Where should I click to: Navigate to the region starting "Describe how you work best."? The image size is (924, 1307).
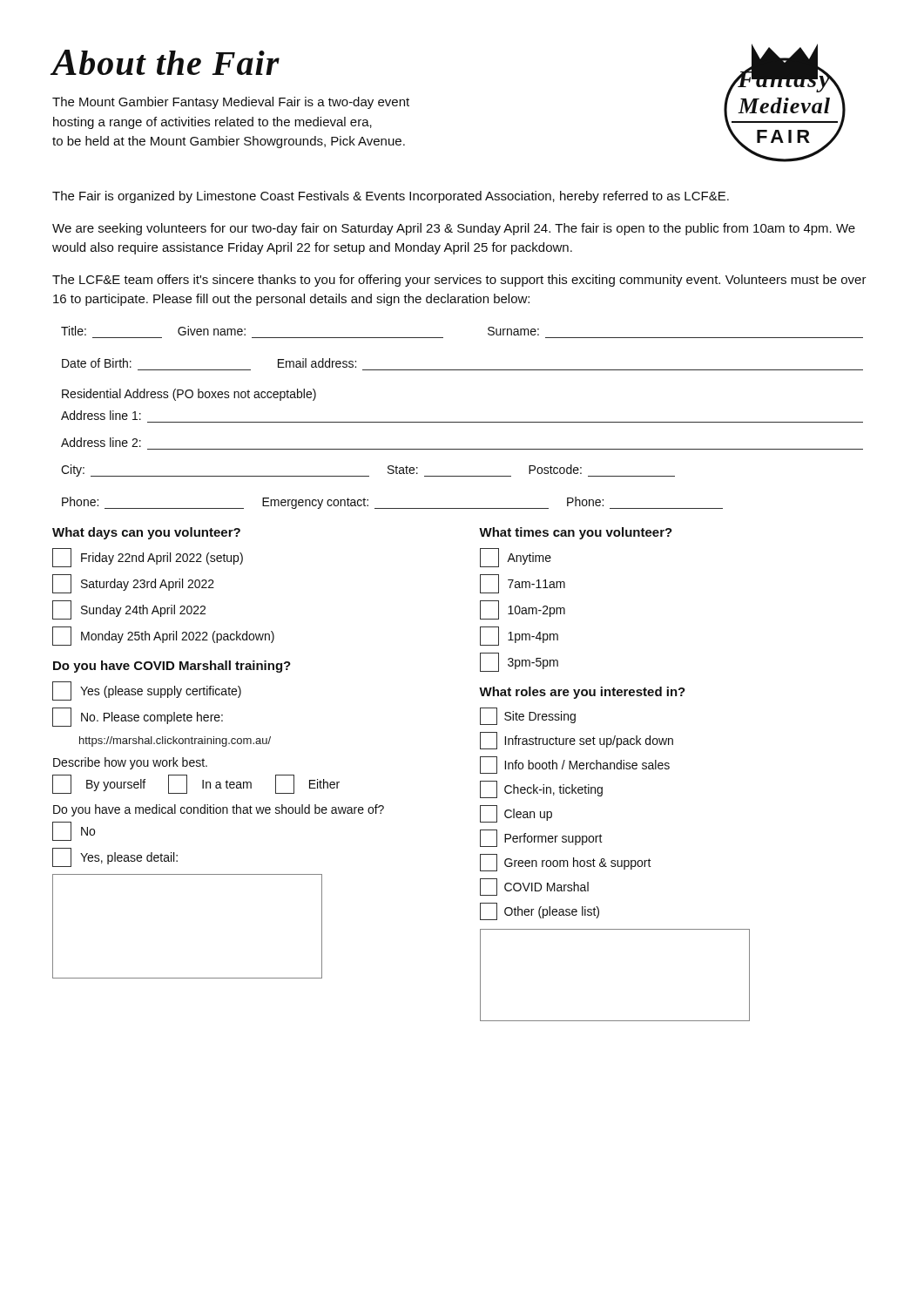point(130,762)
